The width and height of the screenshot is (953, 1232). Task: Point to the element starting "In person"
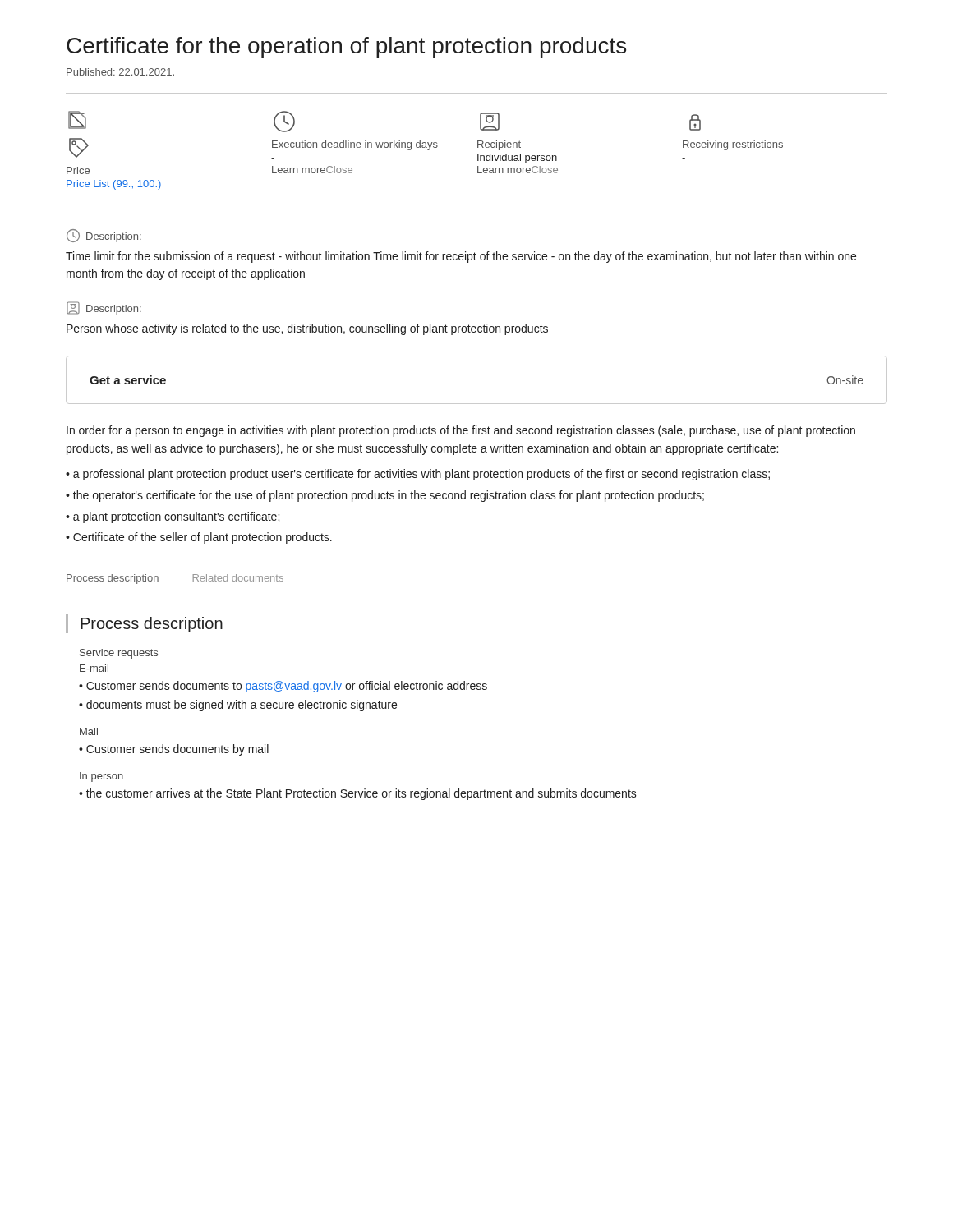(x=101, y=776)
